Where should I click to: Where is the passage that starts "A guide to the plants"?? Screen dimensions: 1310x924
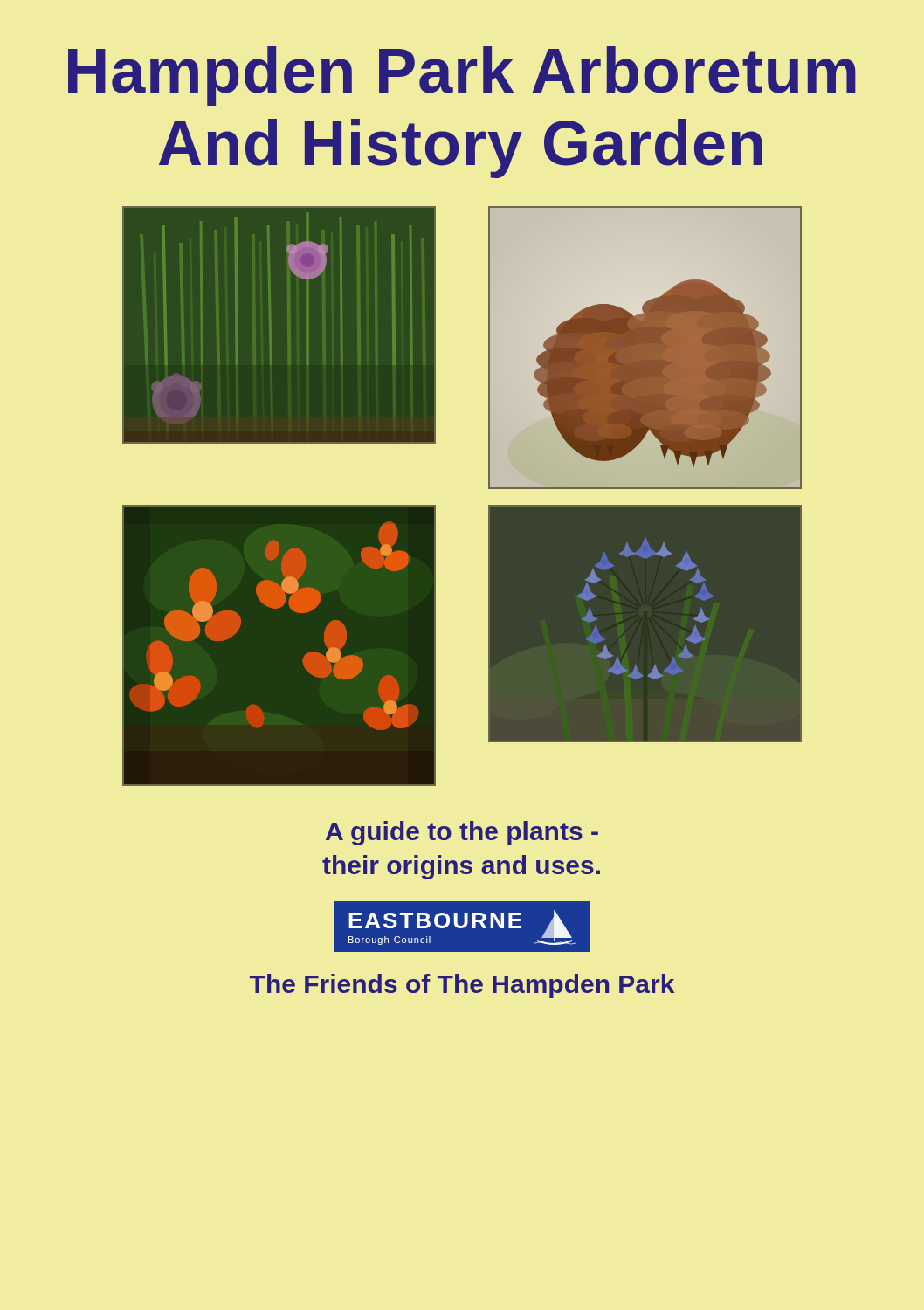[x=462, y=848]
